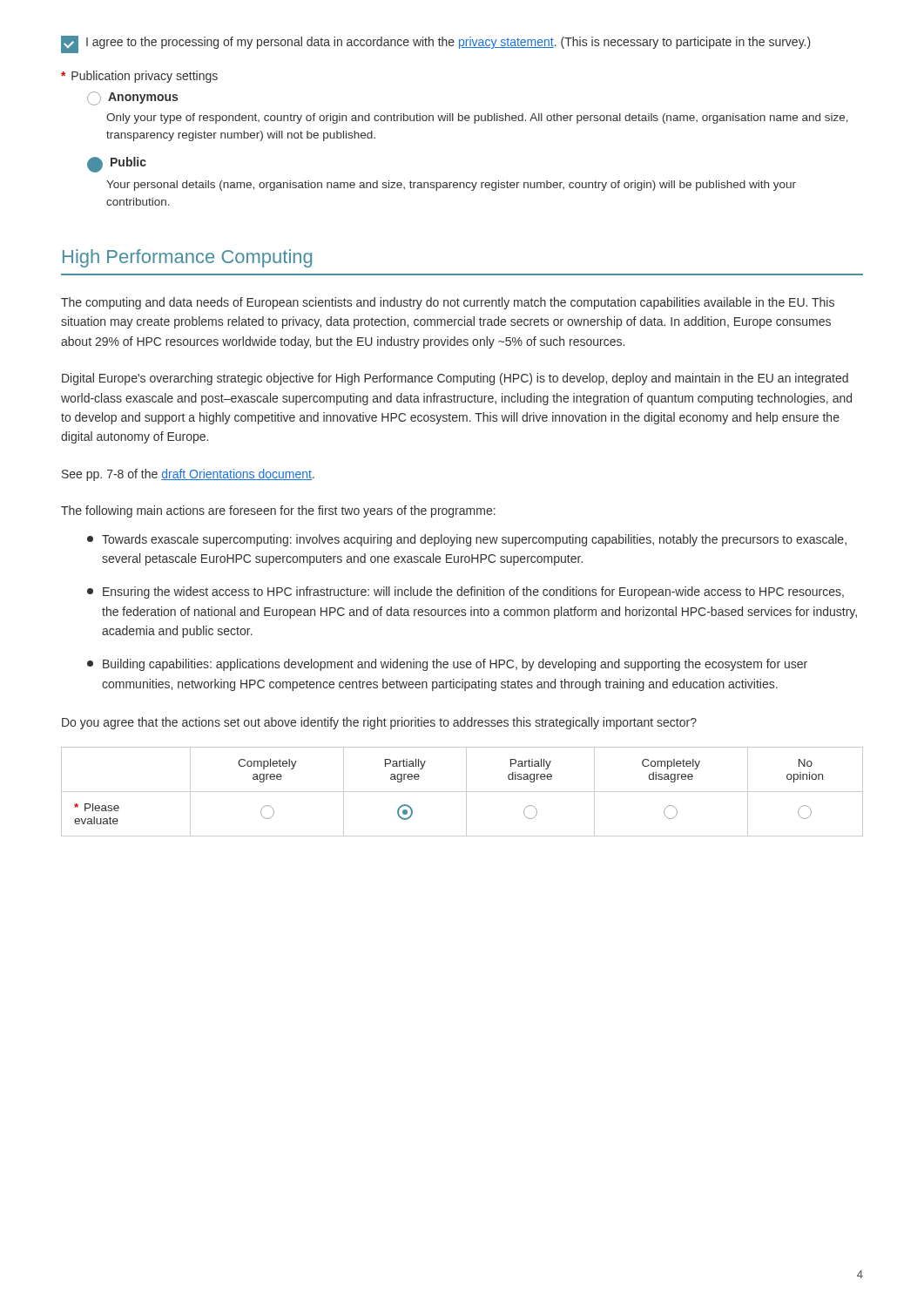Find the table that mentions "No opinion"
Viewport: 924px width, 1307px height.
462,791
